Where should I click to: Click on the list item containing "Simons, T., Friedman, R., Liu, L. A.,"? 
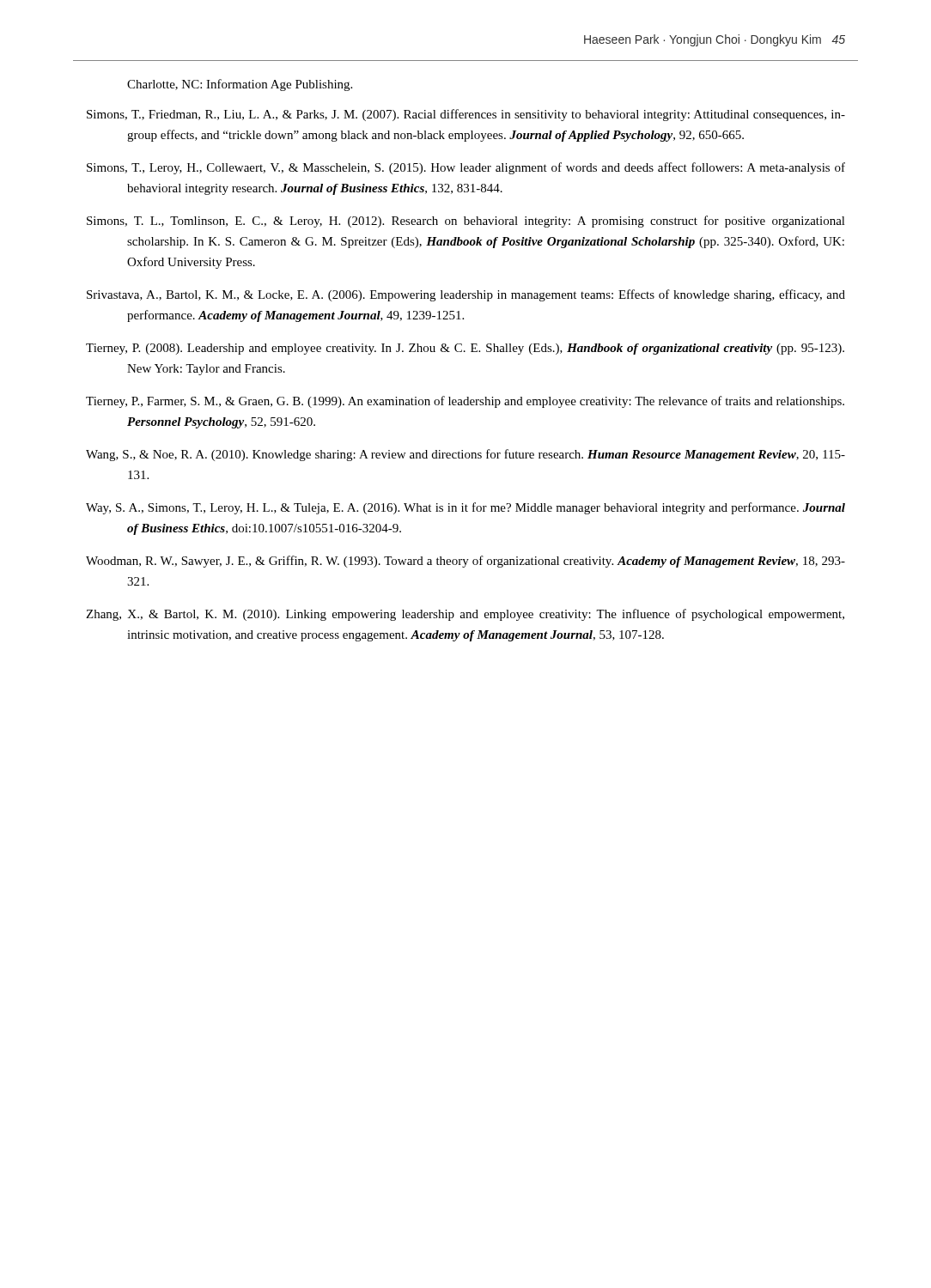[x=466, y=124]
